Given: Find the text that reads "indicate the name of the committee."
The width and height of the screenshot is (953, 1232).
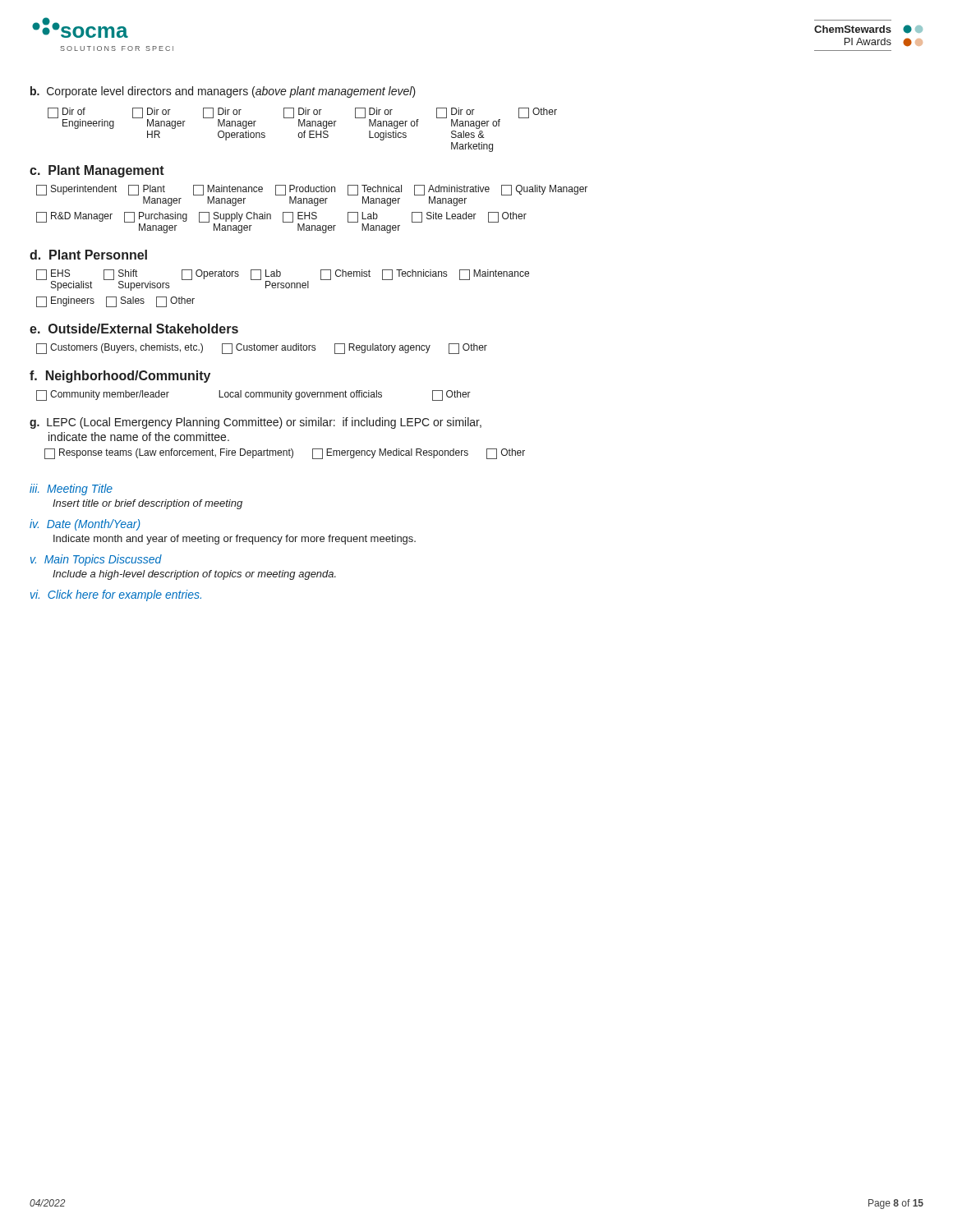Looking at the screenshot, I should [x=139, y=437].
